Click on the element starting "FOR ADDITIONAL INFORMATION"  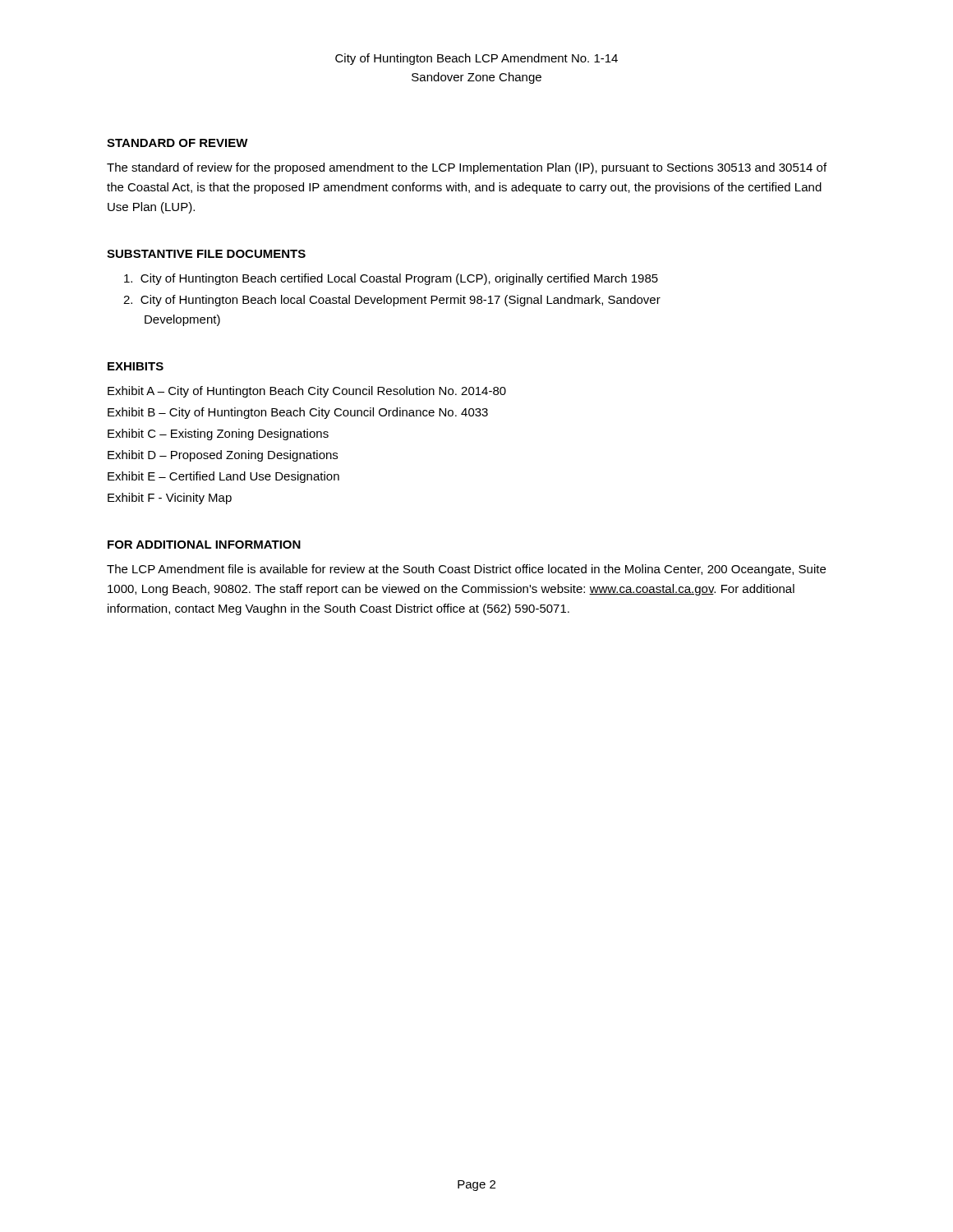point(204,544)
